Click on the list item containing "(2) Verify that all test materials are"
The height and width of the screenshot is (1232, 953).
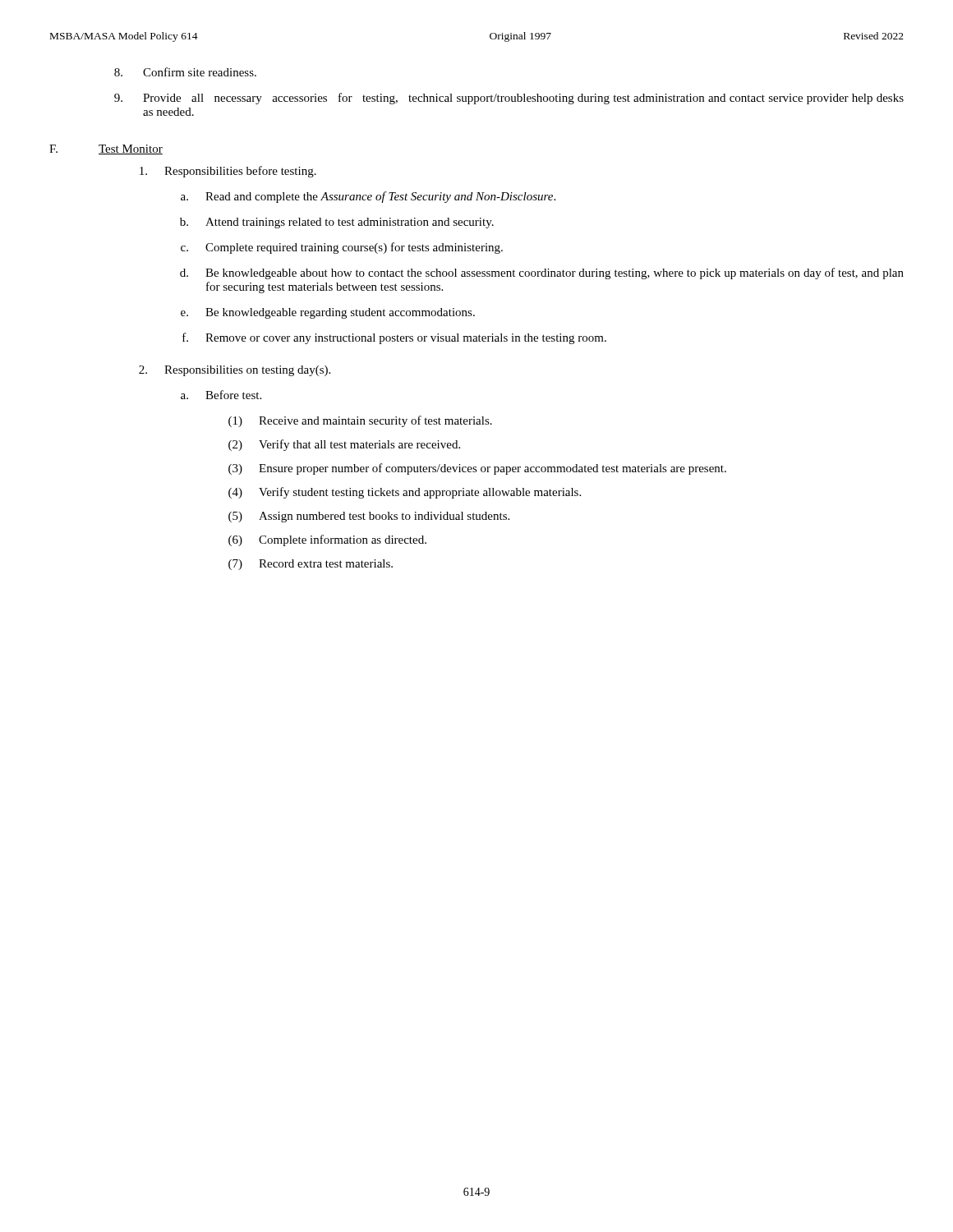point(344,445)
